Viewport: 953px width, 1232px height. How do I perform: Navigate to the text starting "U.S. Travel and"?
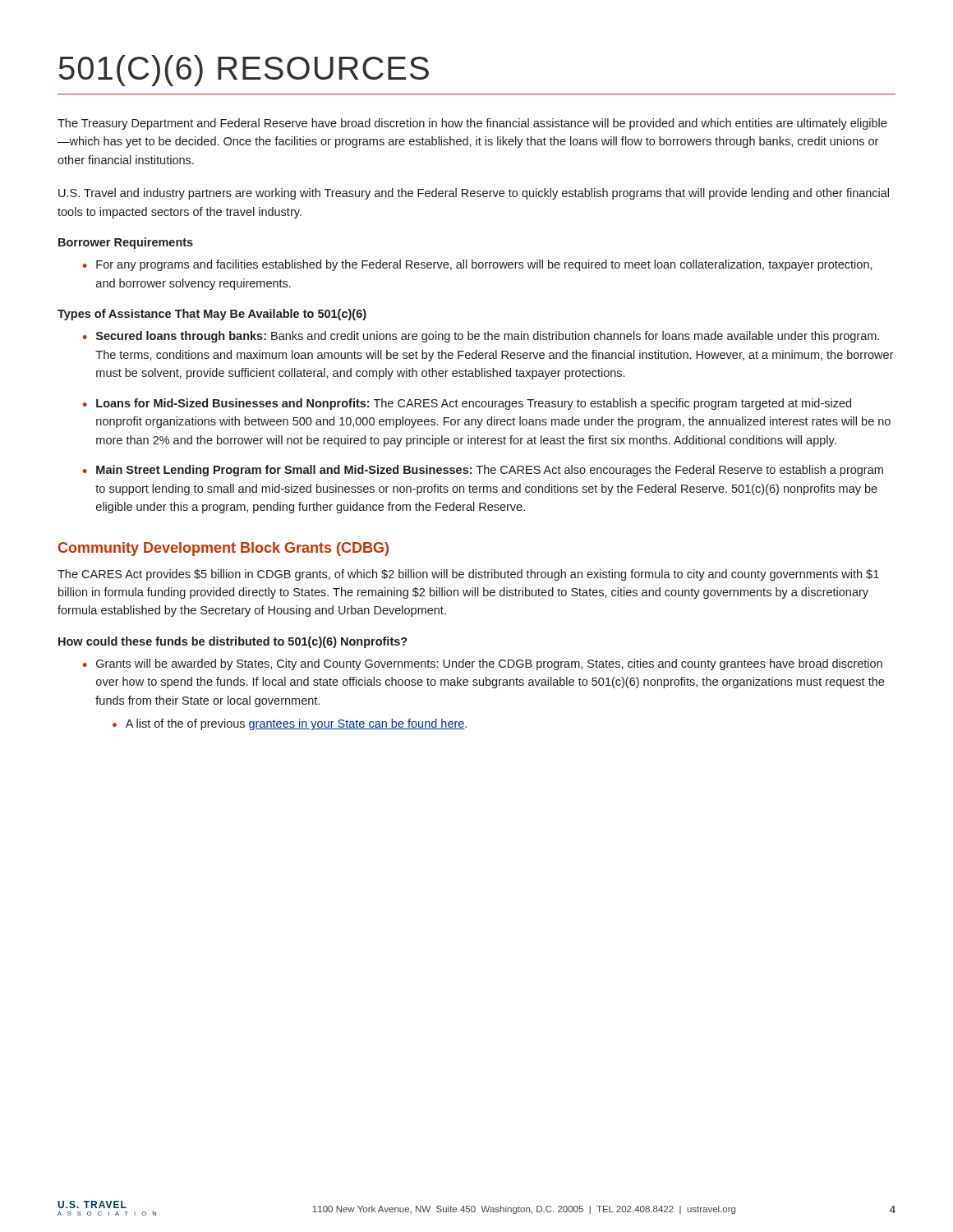tap(474, 203)
